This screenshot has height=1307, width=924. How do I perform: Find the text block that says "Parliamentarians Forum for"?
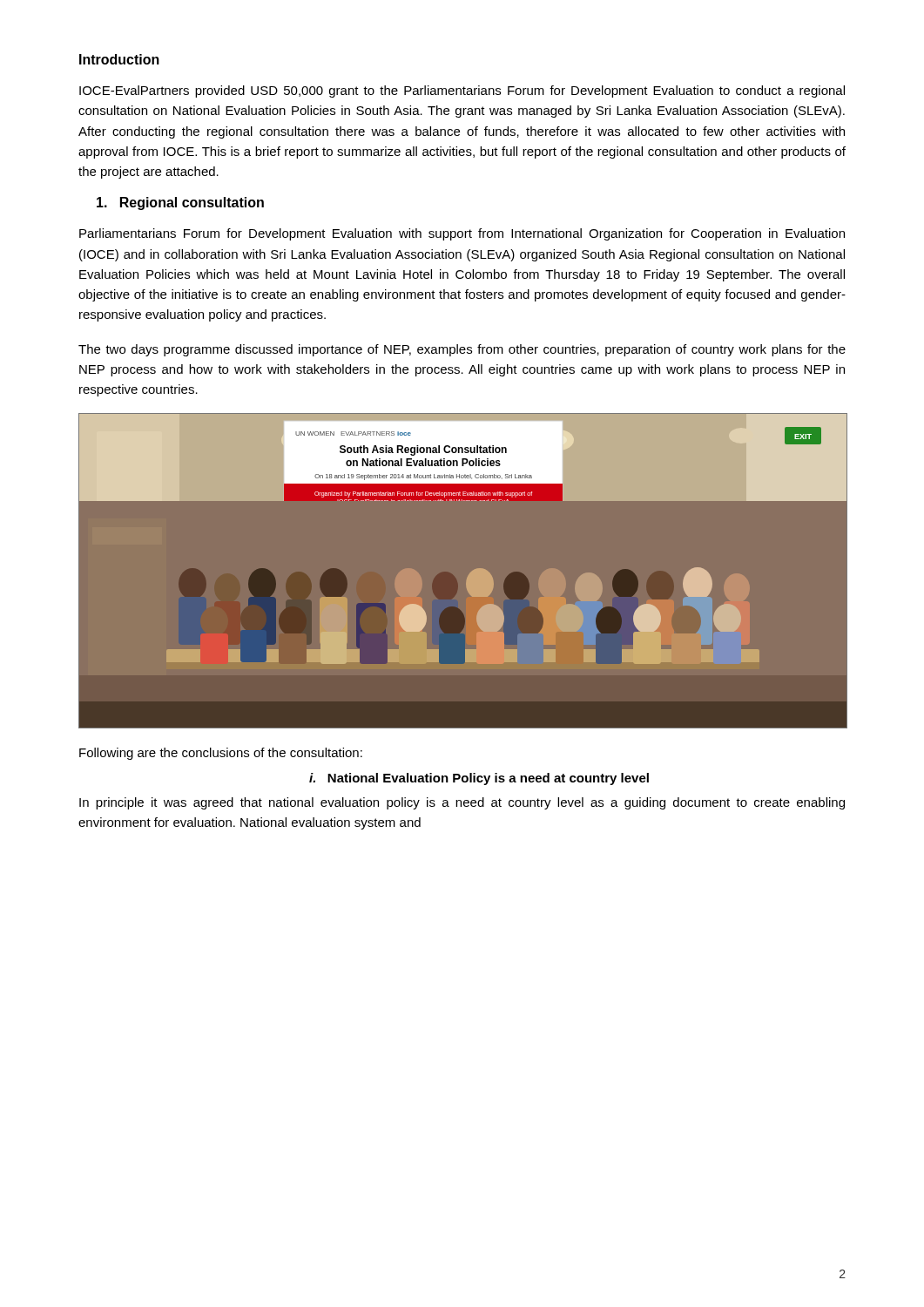(462, 234)
